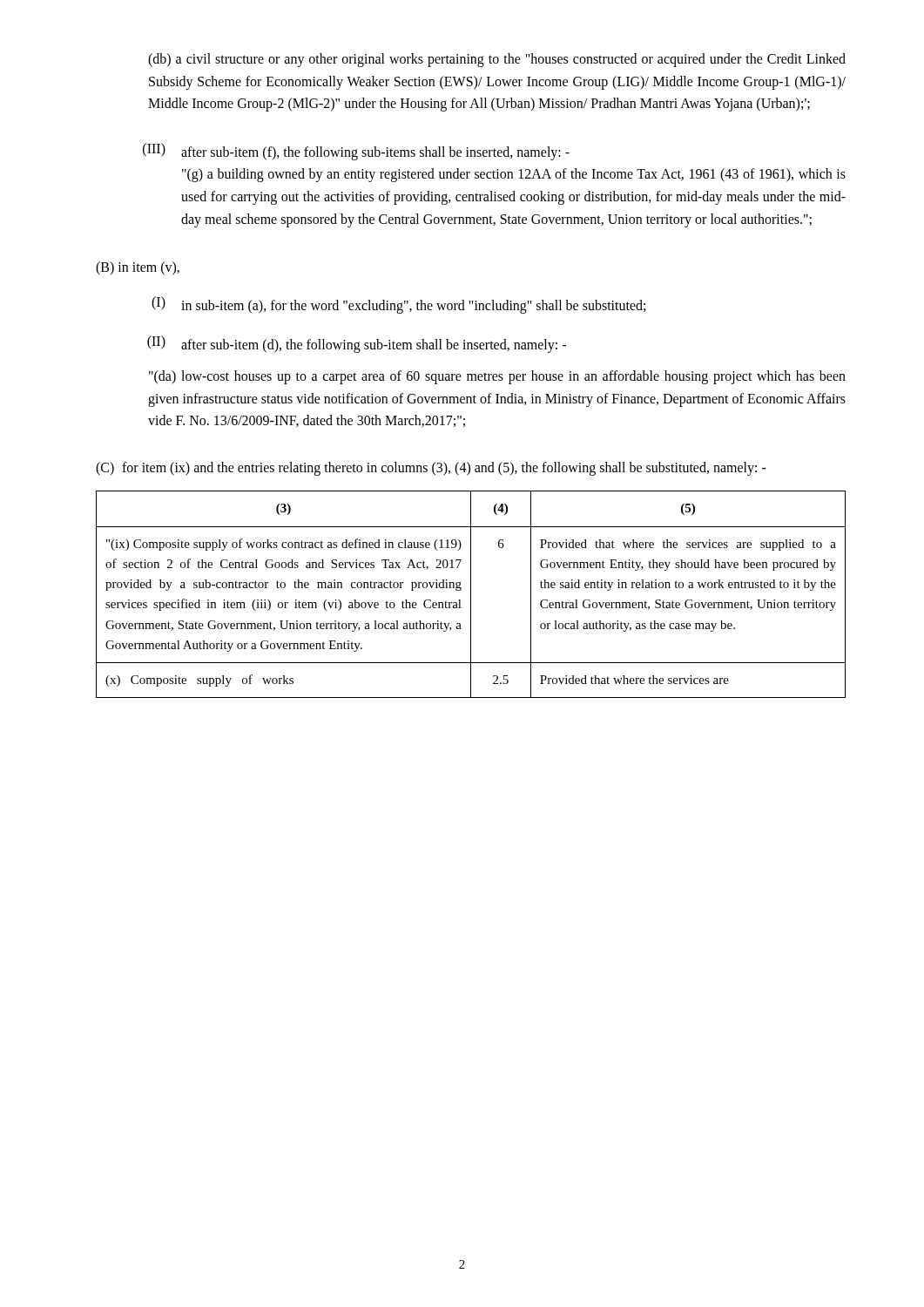Point to the block beginning "(db) a civil structure or any other original"
Image resolution: width=924 pixels, height=1307 pixels.
click(497, 81)
